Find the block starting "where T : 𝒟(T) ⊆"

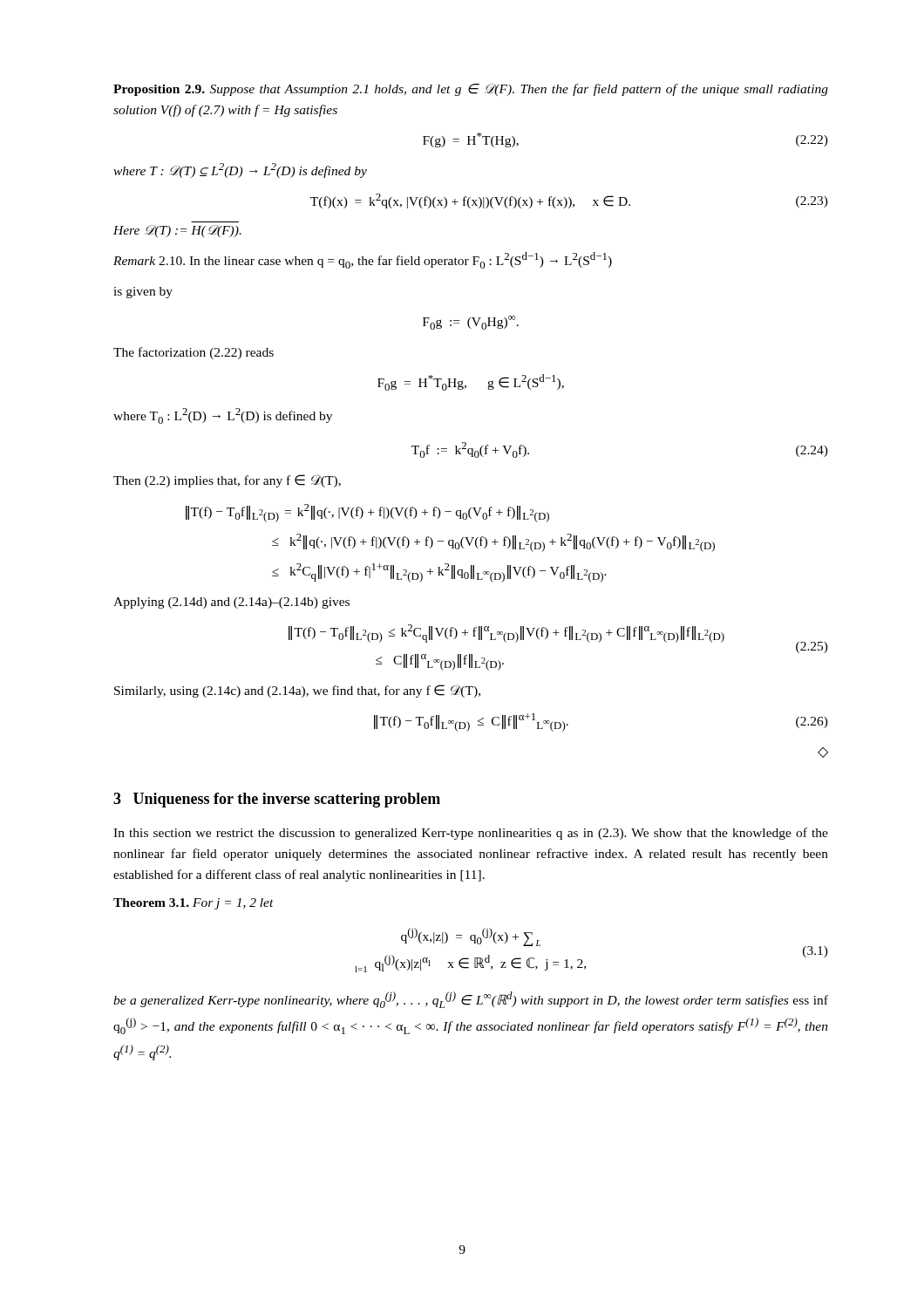(x=240, y=170)
